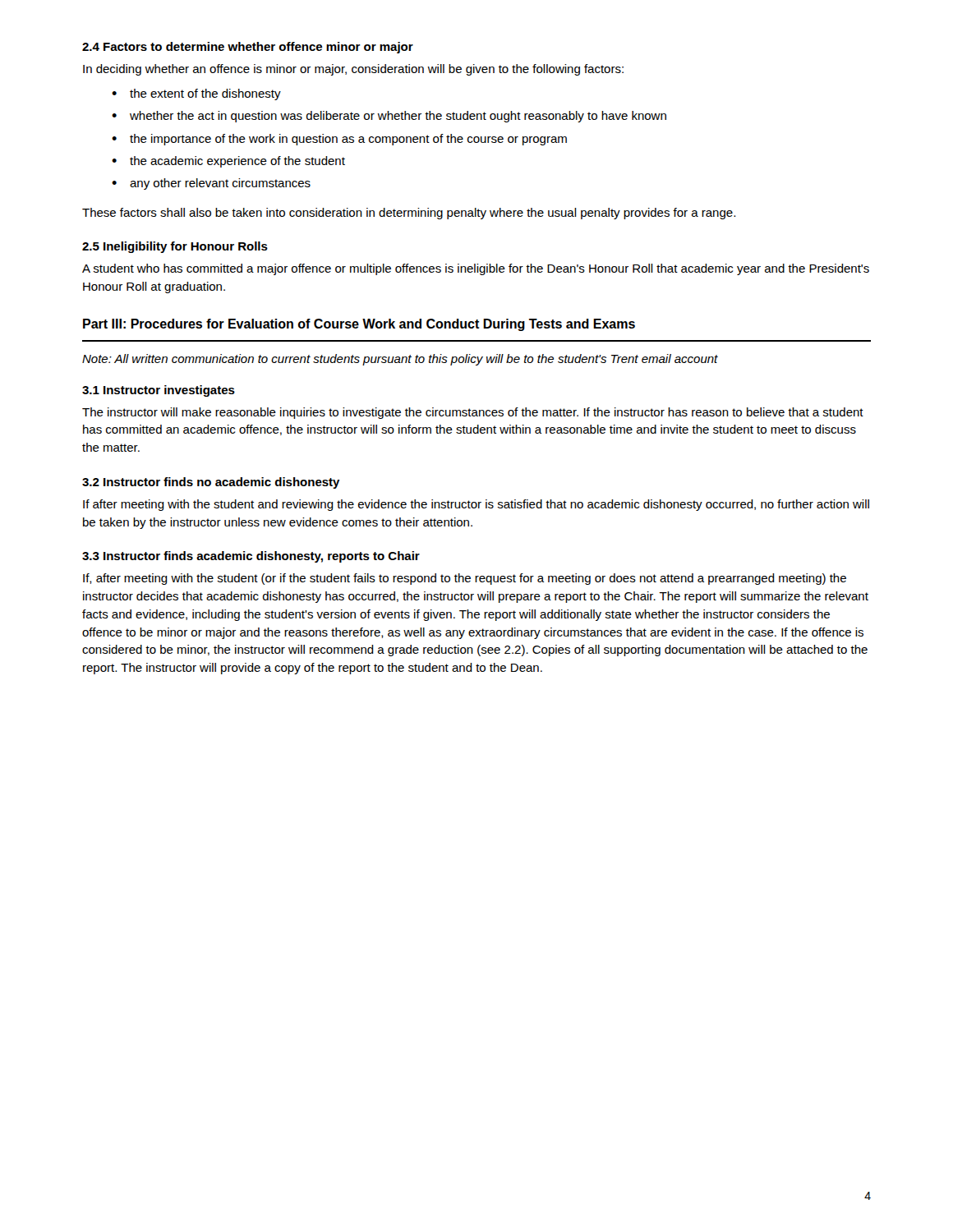
Task: Find the block starting "3.1 Instructor investigates"
Action: click(159, 391)
